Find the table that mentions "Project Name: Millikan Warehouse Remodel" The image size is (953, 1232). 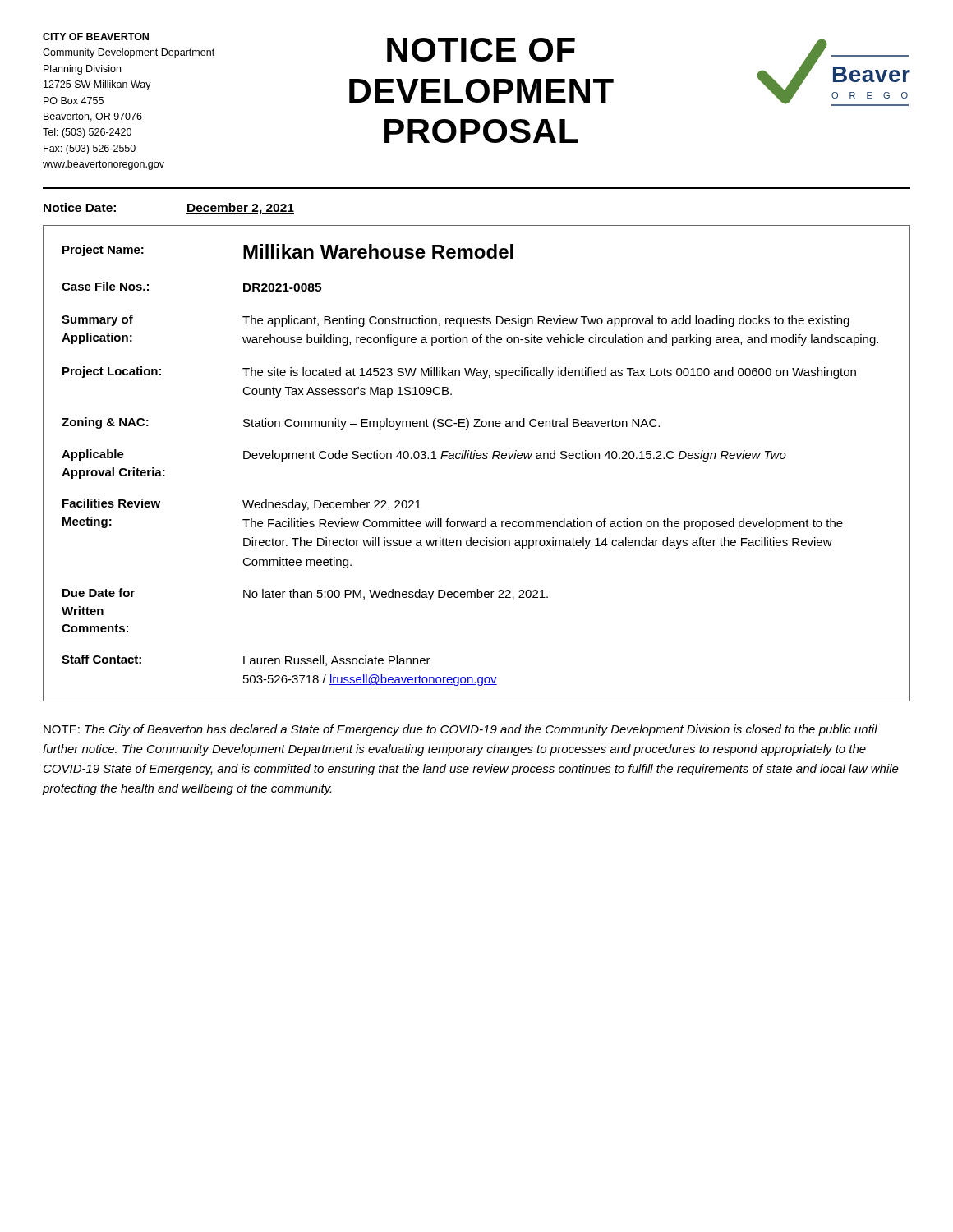(x=476, y=463)
